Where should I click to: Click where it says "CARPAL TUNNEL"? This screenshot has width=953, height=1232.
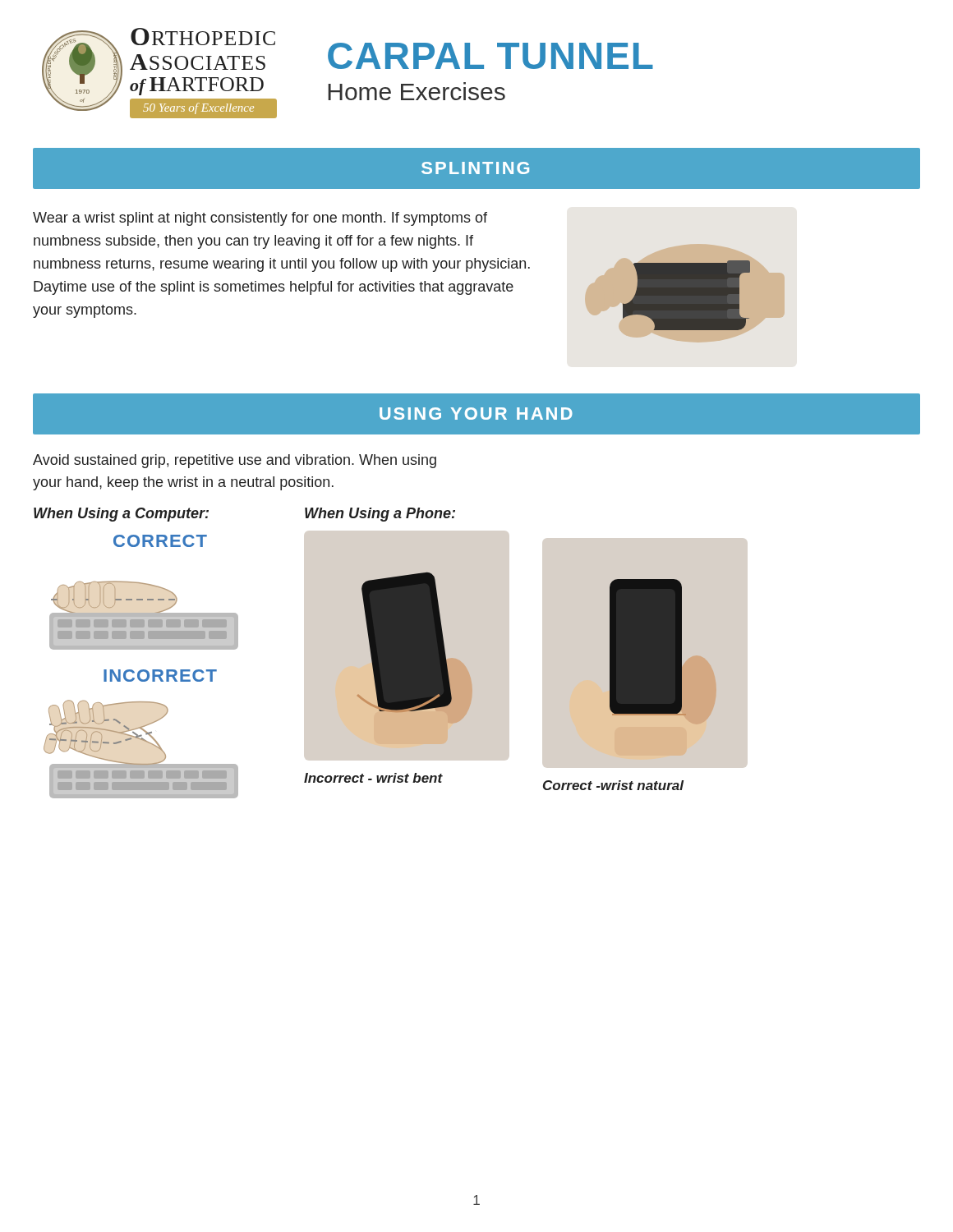pyautogui.click(x=491, y=56)
